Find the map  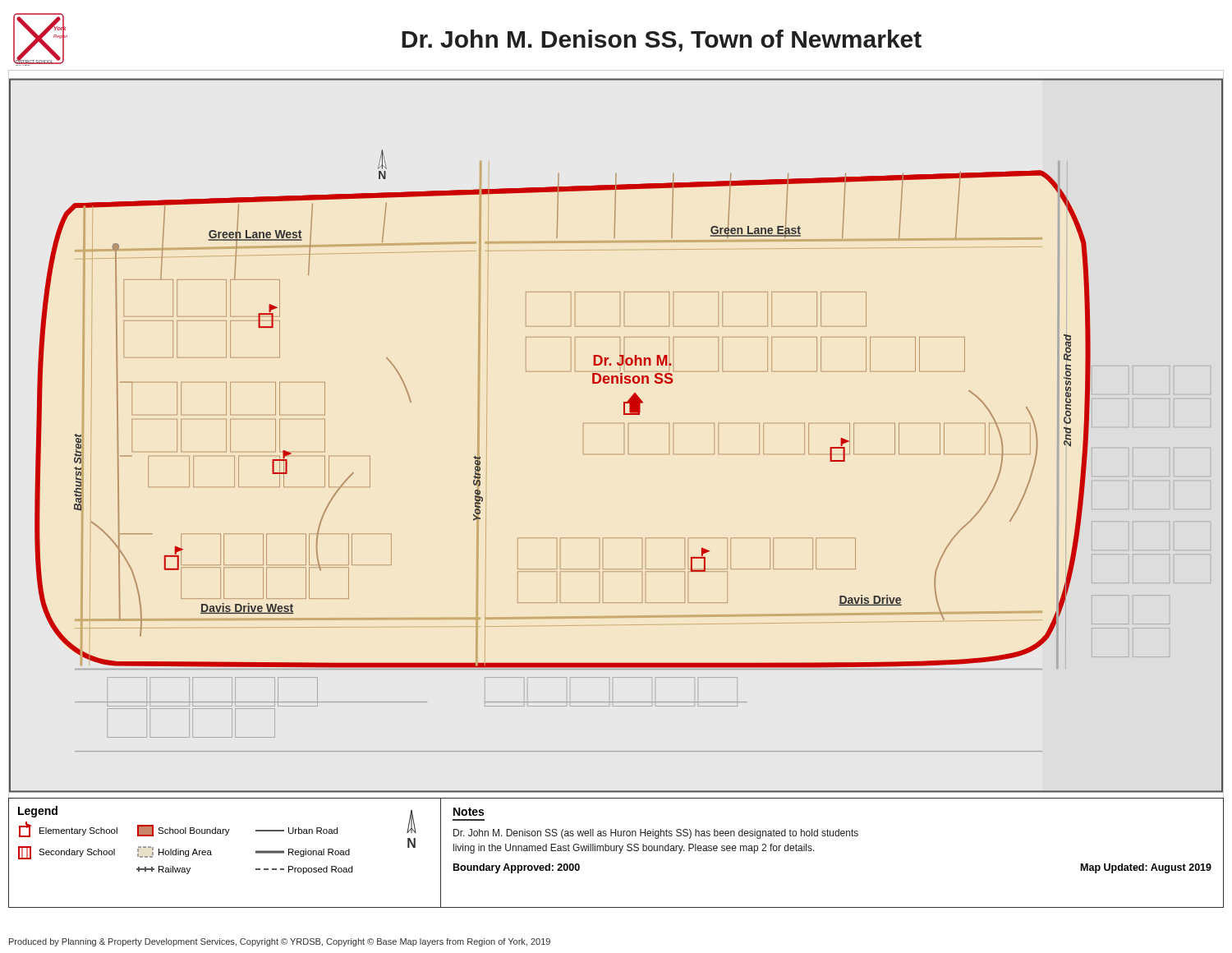pos(616,435)
